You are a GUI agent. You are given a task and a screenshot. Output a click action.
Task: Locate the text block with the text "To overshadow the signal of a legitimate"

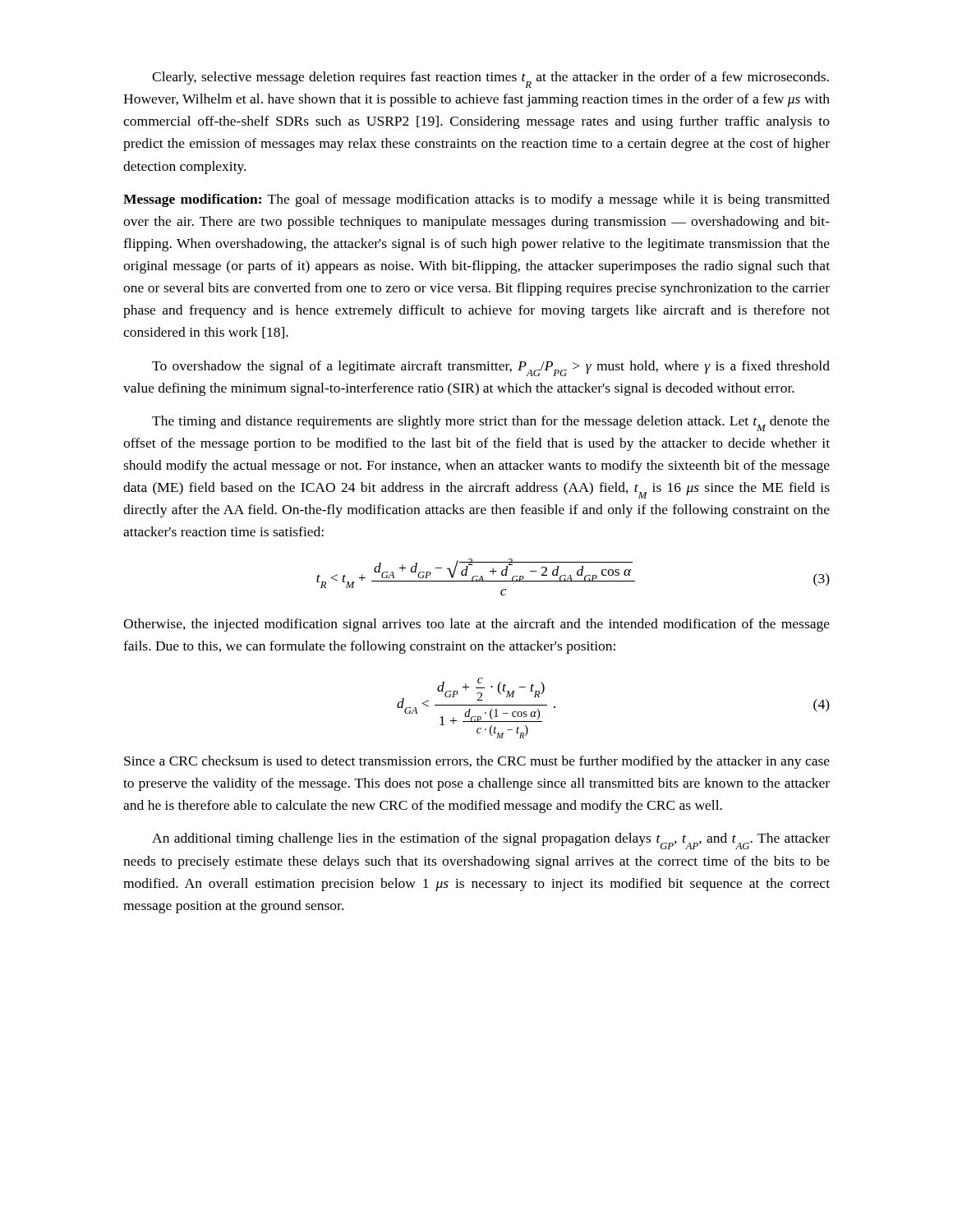476,377
